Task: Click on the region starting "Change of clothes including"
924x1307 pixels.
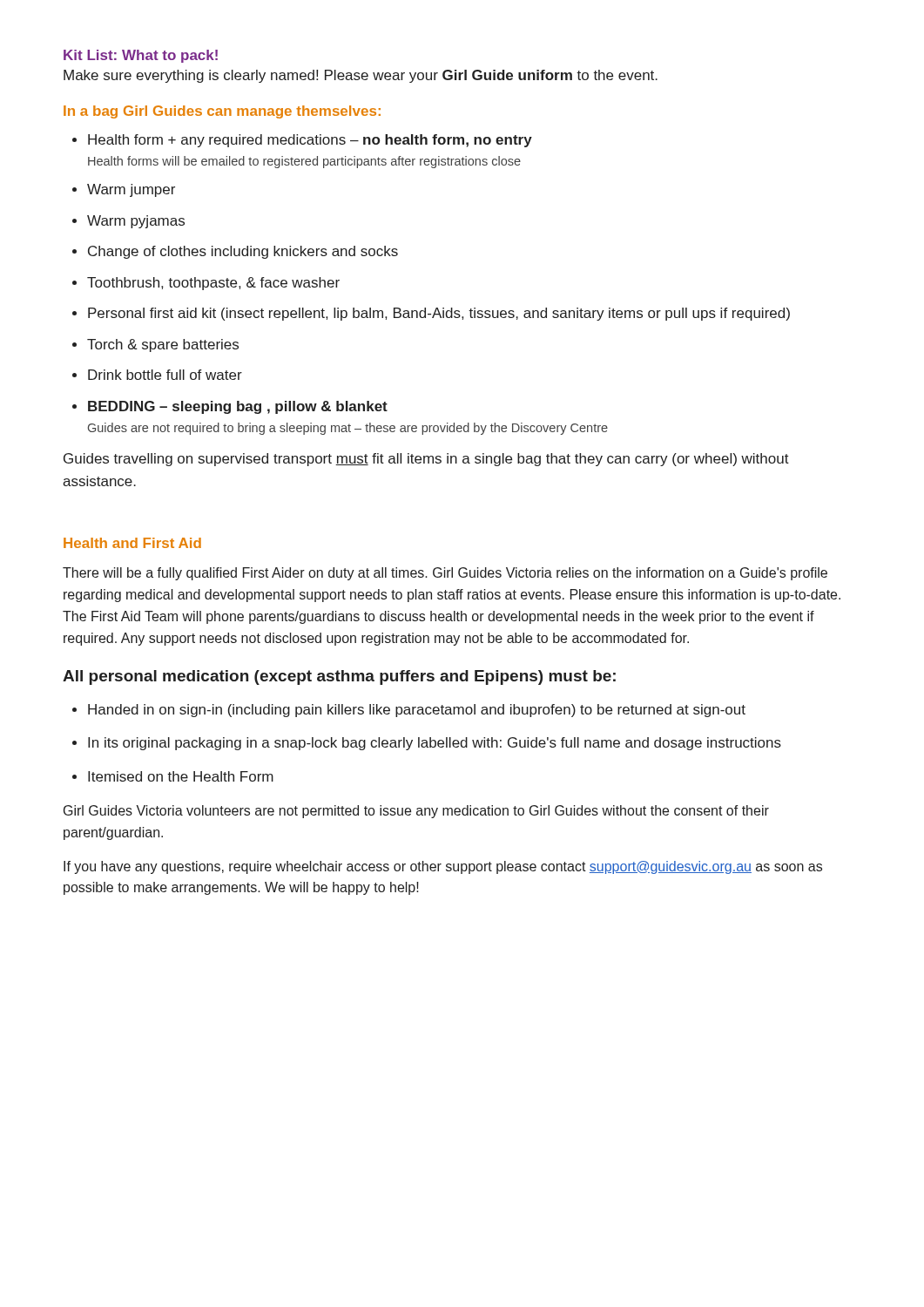Action: (x=243, y=252)
